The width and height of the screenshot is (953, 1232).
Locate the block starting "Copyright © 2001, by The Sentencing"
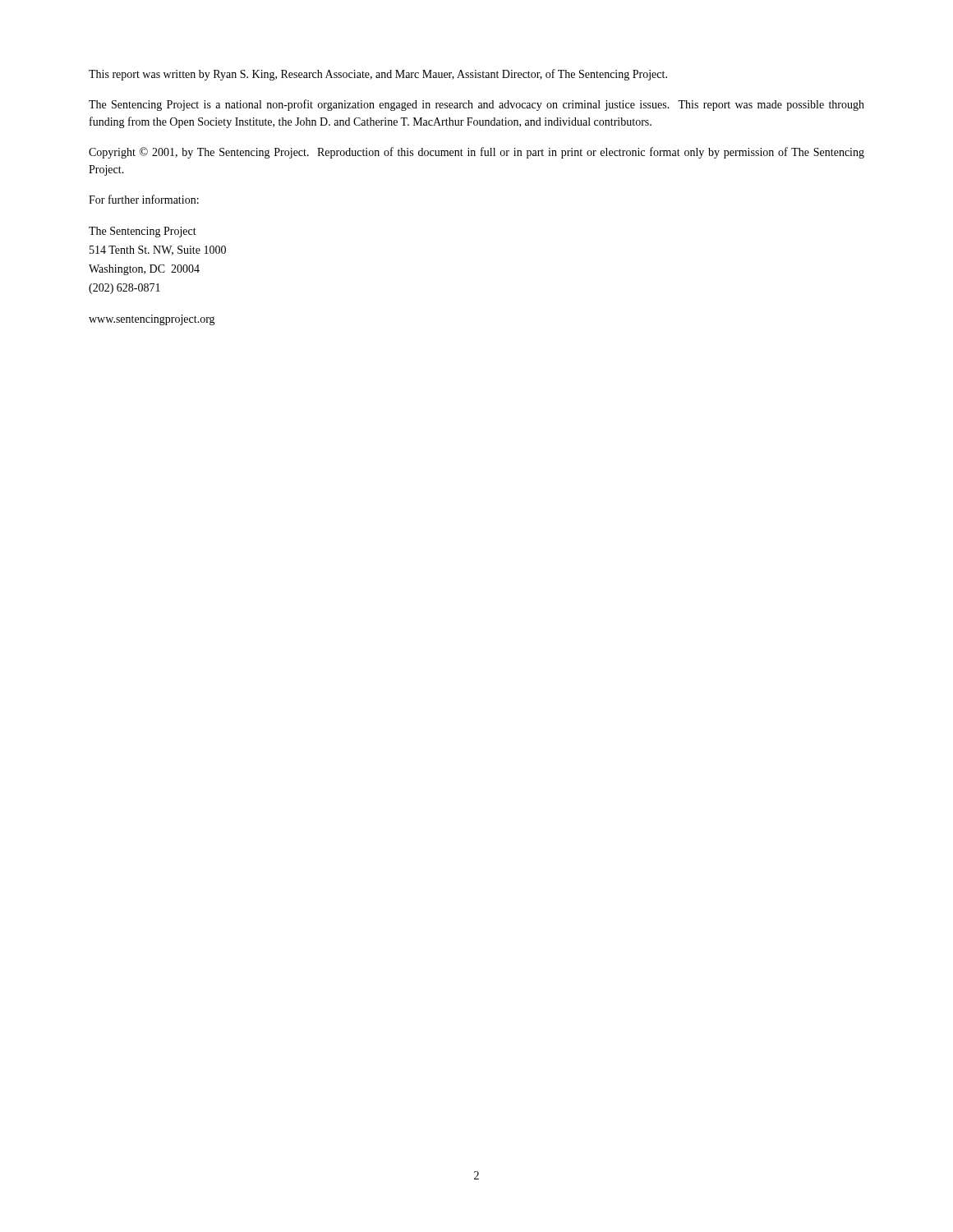point(476,161)
